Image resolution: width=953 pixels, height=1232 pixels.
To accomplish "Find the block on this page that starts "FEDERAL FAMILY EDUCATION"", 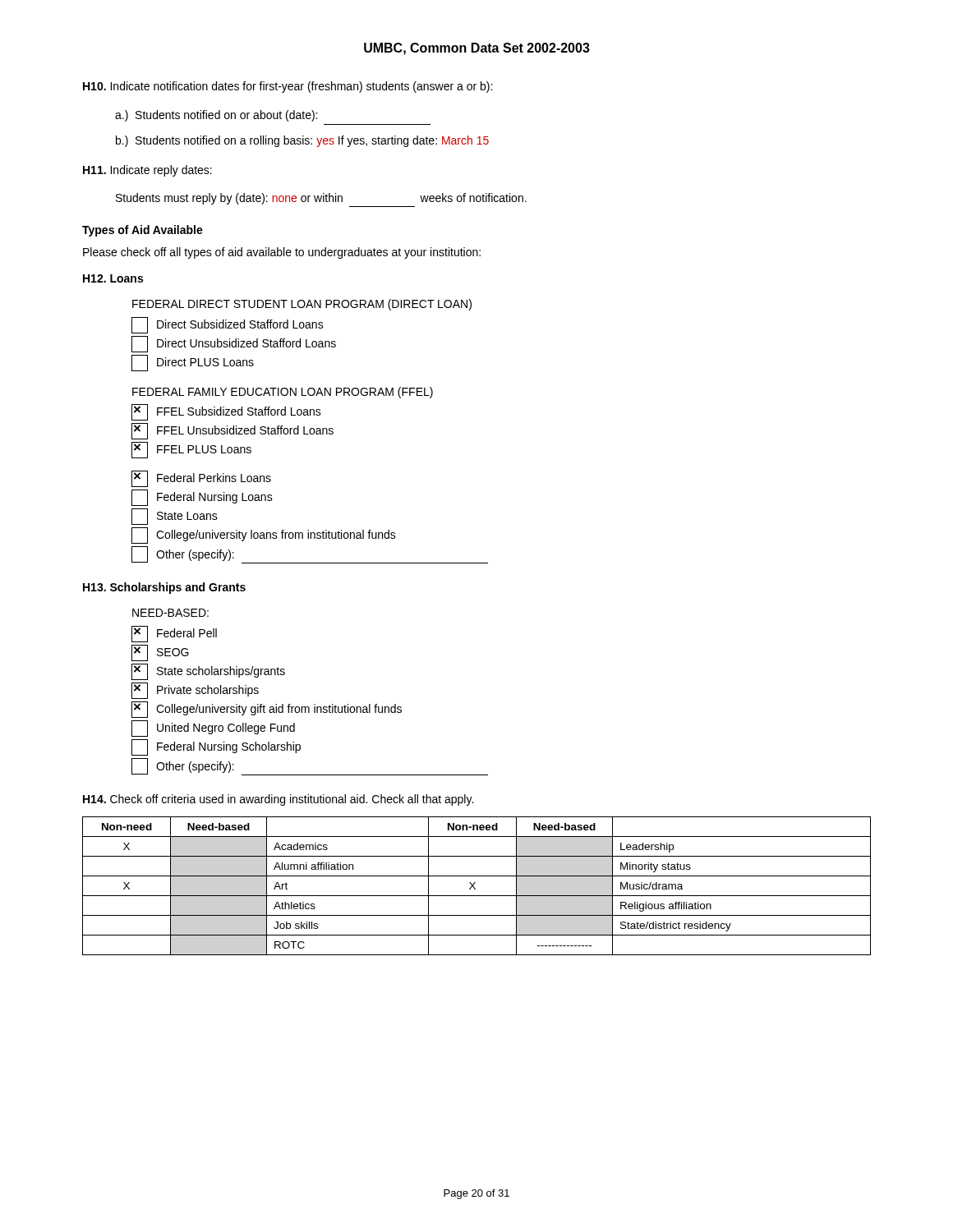I will click(x=283, y=393).
